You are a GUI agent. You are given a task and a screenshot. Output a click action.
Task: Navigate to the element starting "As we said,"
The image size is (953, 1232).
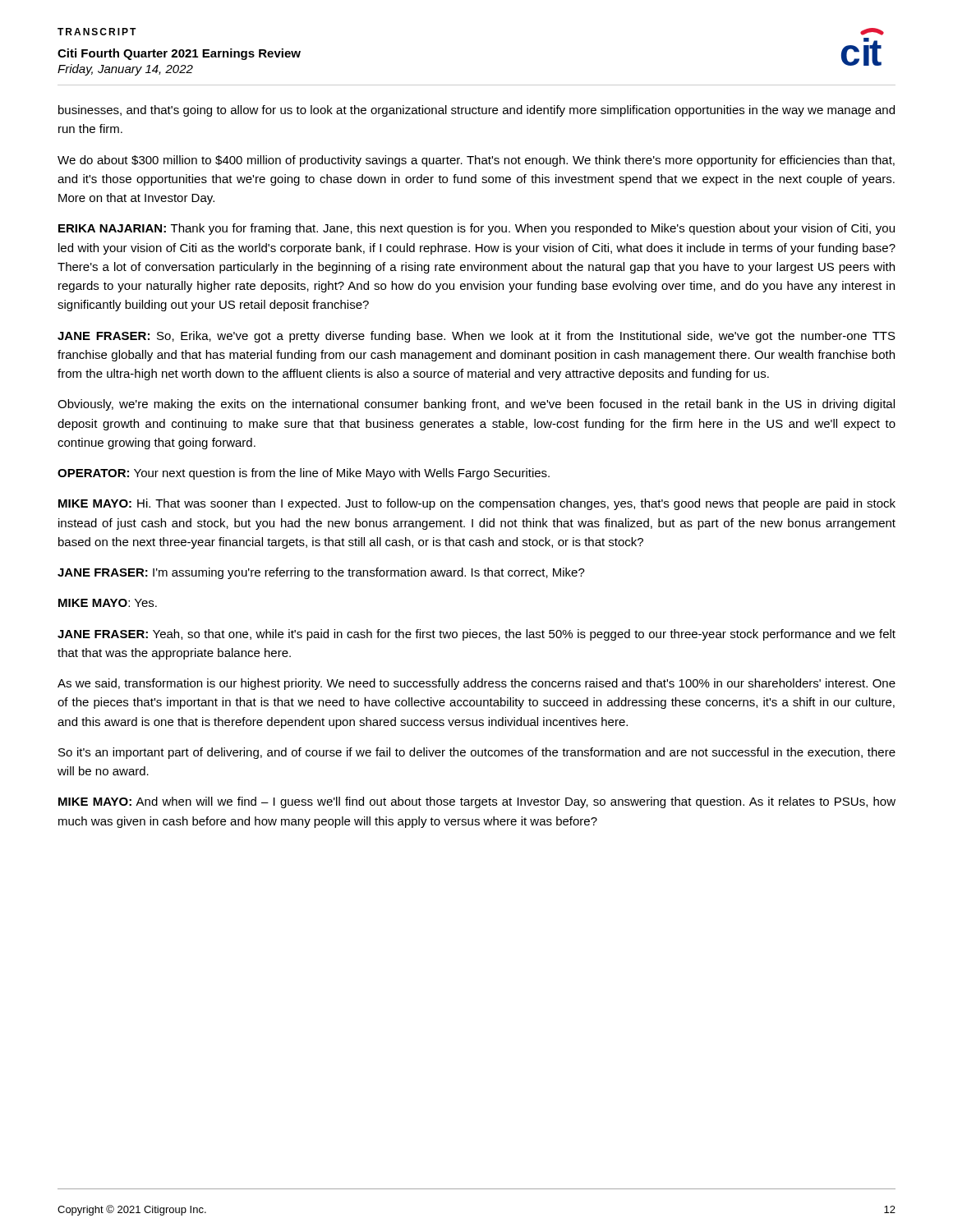pos(476,702)
